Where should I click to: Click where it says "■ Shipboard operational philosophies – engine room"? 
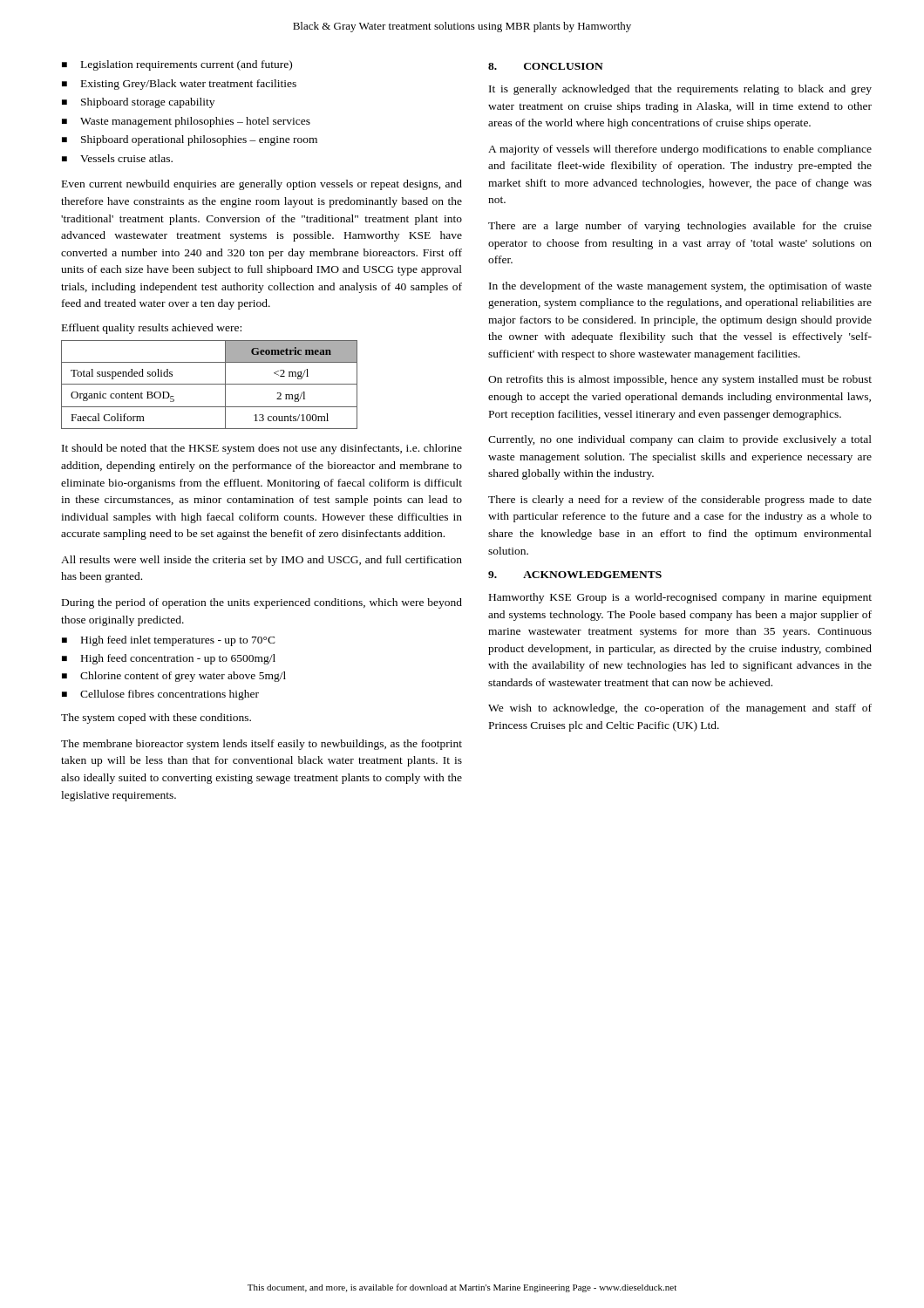(261, 140)
